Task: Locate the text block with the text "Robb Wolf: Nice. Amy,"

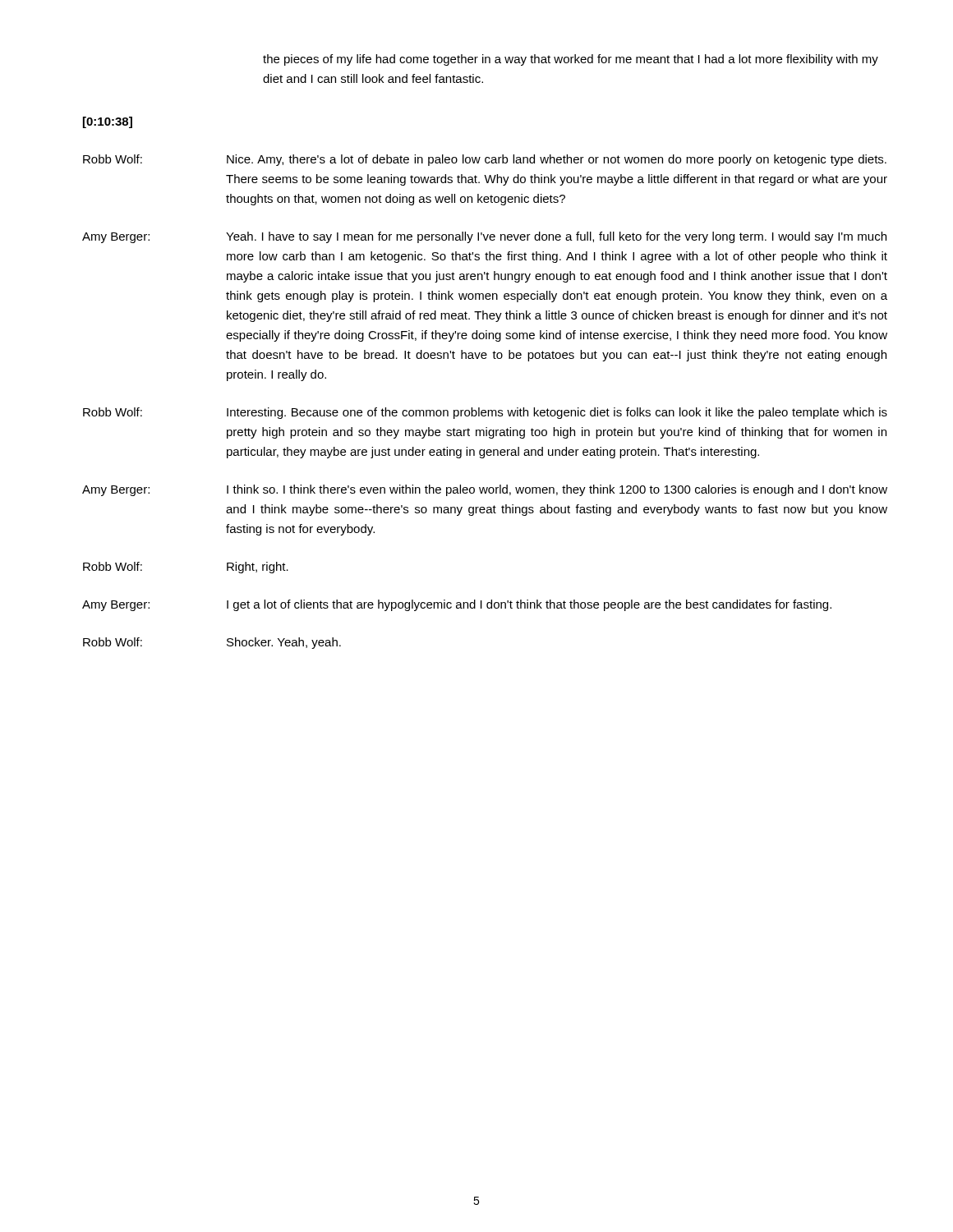Action: (485, 179)
